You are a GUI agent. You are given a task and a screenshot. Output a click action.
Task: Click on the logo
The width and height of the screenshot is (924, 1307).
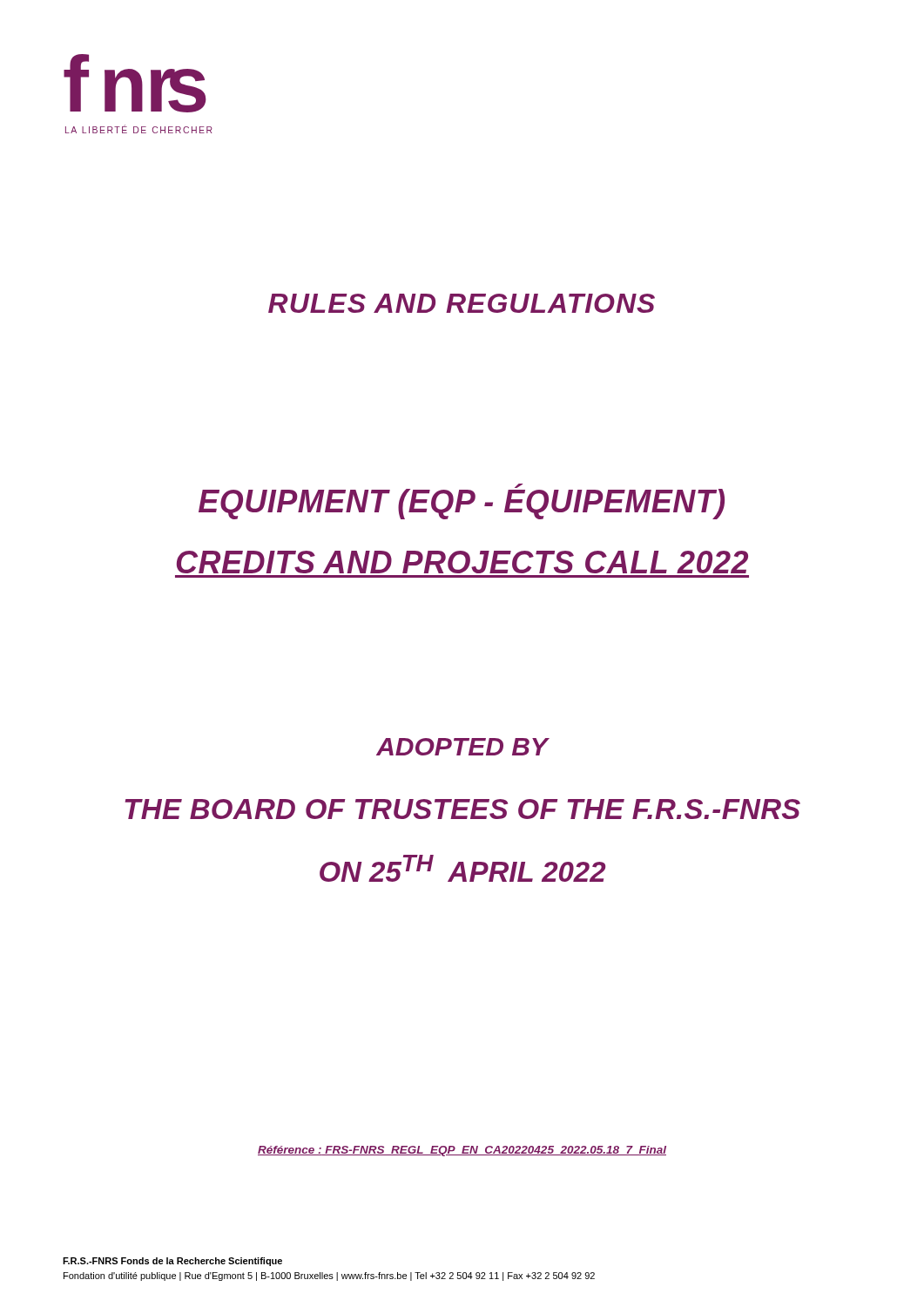click(x=143, y=94)
